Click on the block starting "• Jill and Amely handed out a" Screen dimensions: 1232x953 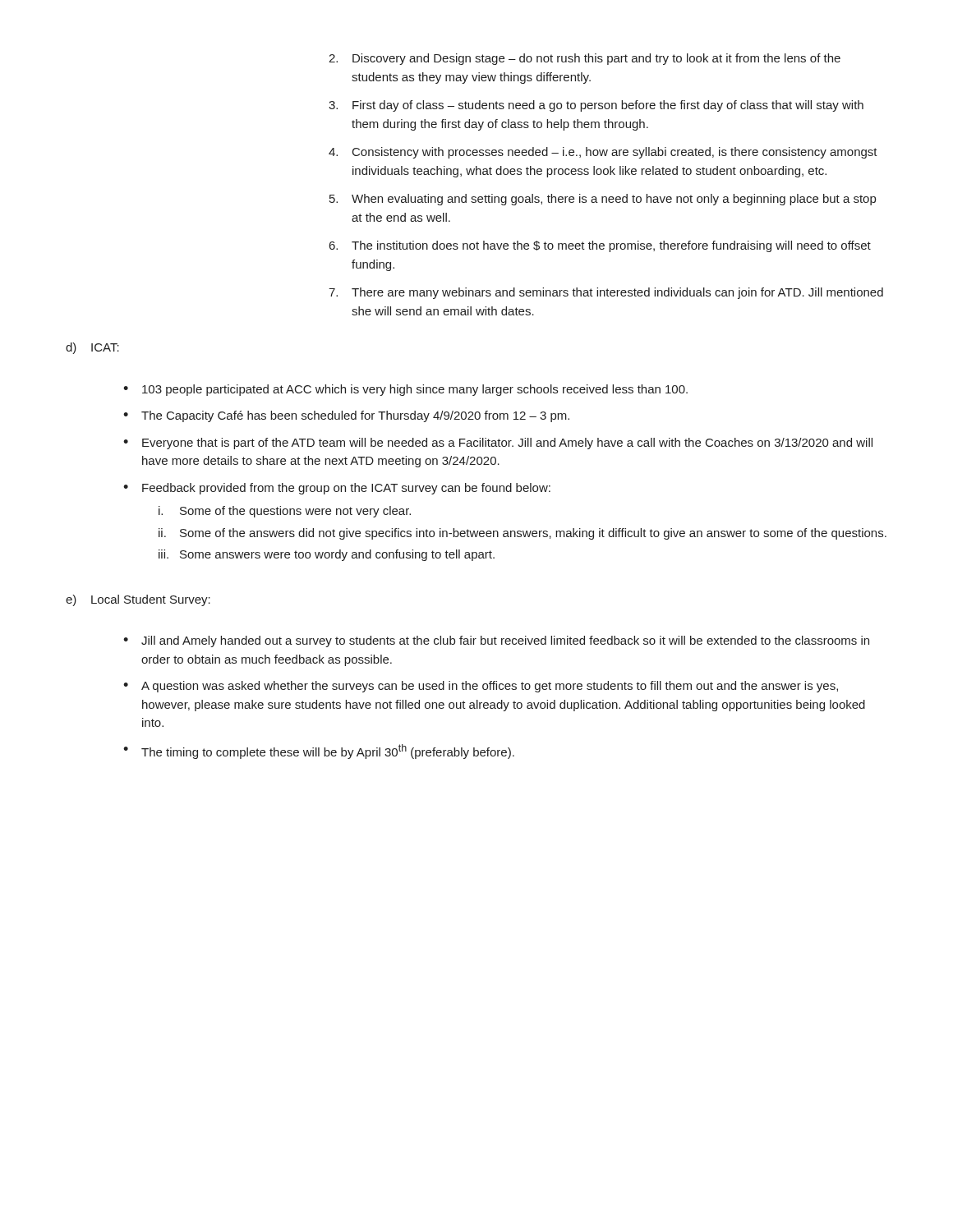coord(505,650)
